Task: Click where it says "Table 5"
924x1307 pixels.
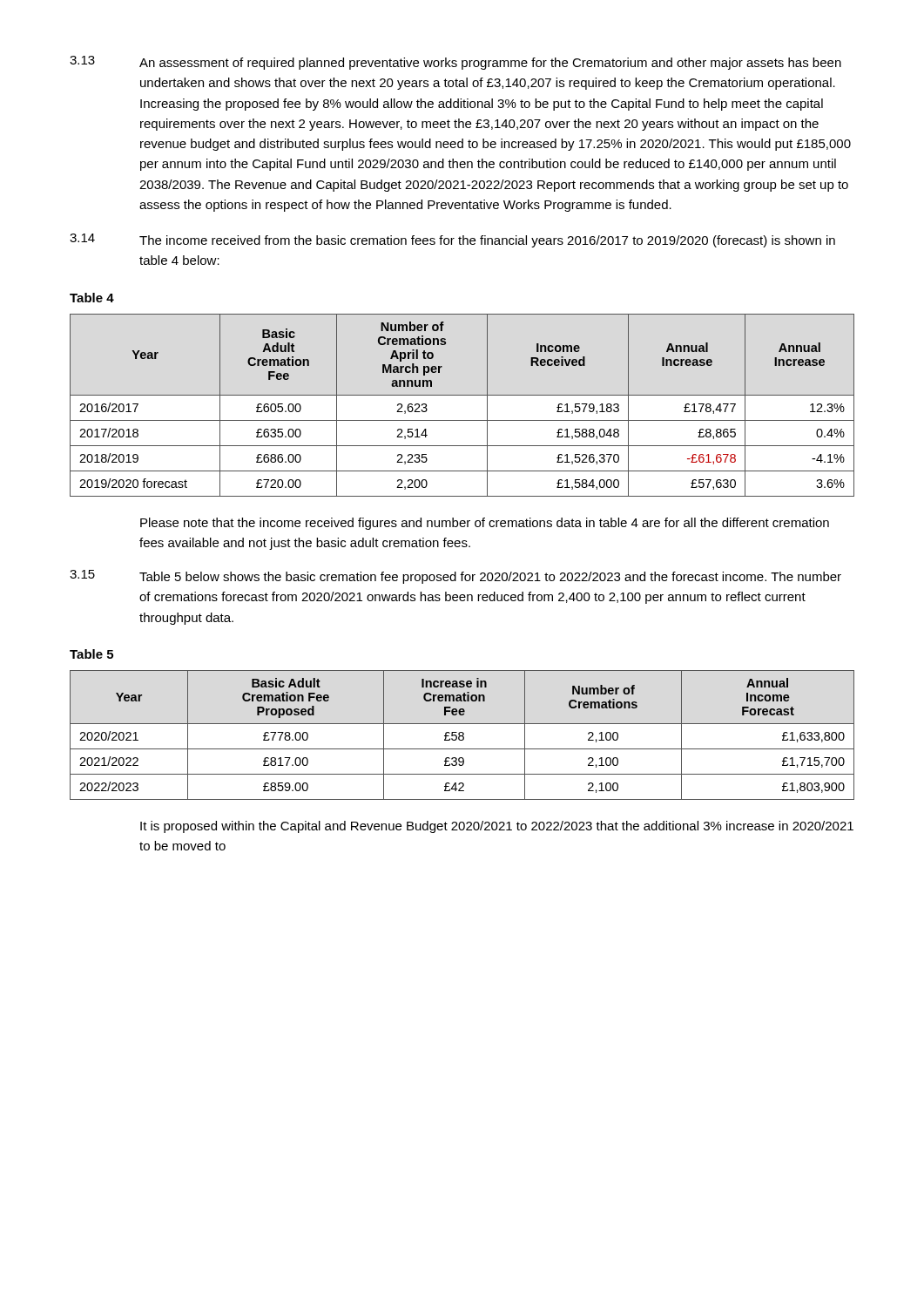Action: click(x=92, y=654)
